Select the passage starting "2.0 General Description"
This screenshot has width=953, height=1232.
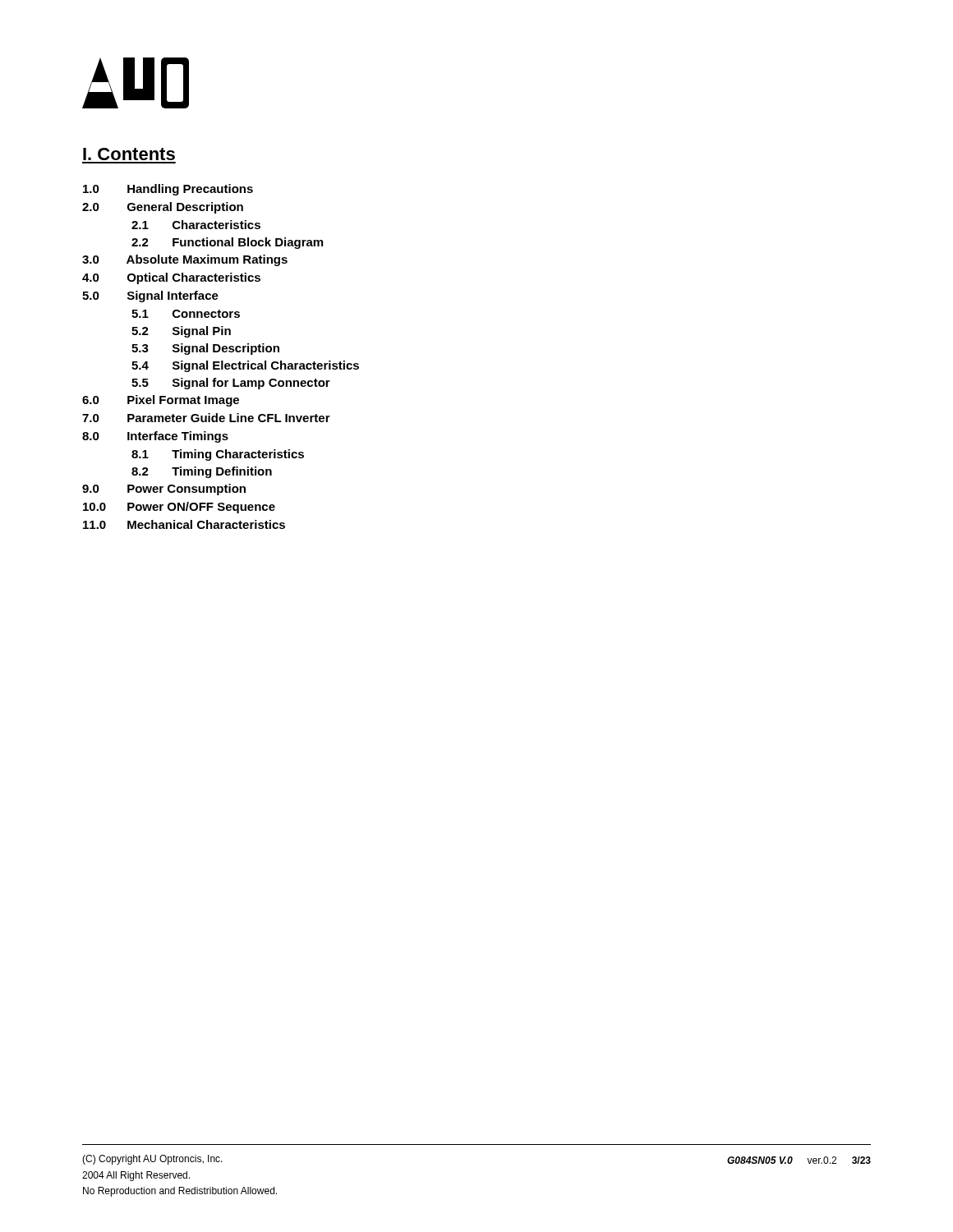point(163,207)
